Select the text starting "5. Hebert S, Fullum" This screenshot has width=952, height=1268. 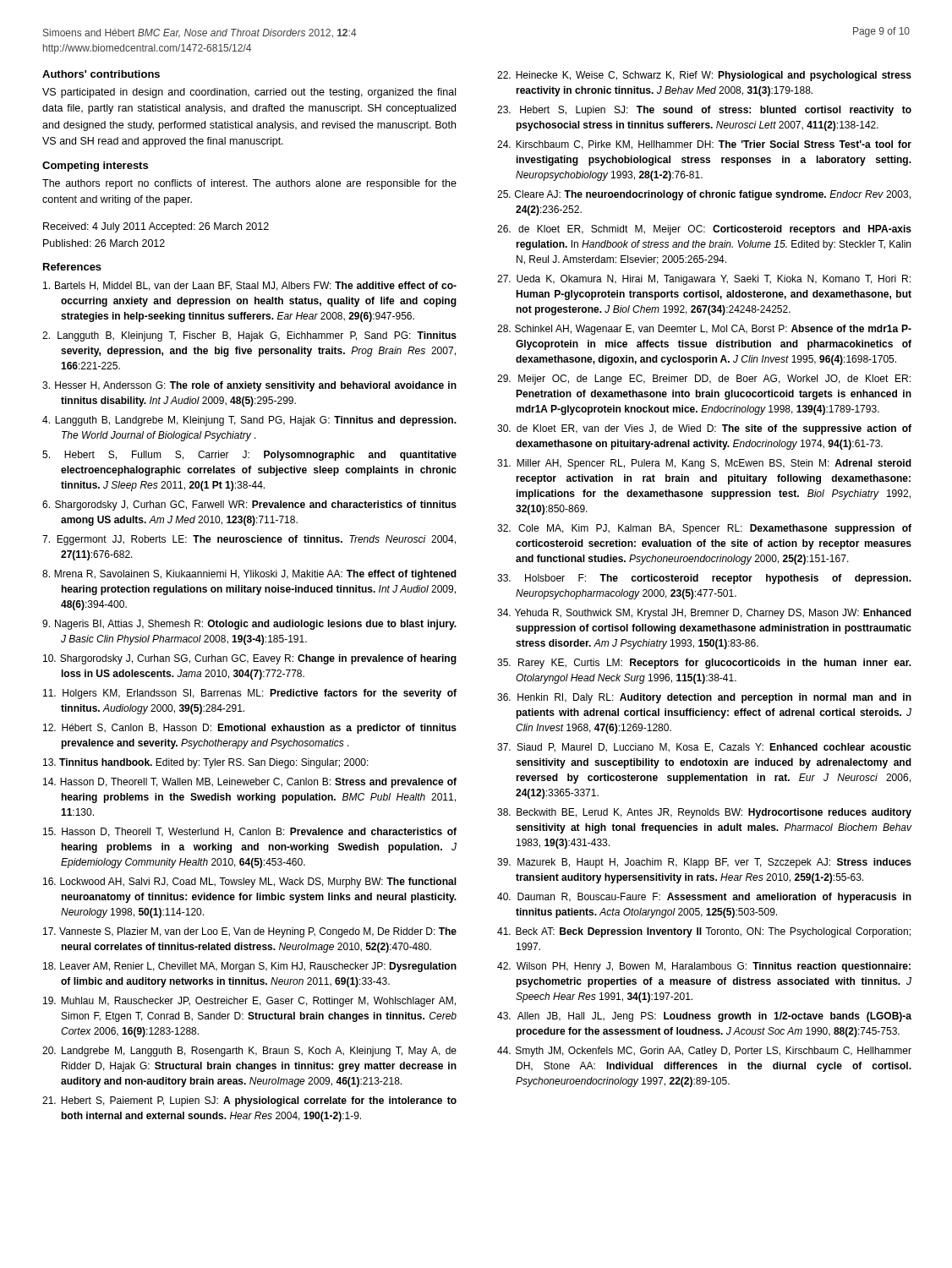click(249, 470)
